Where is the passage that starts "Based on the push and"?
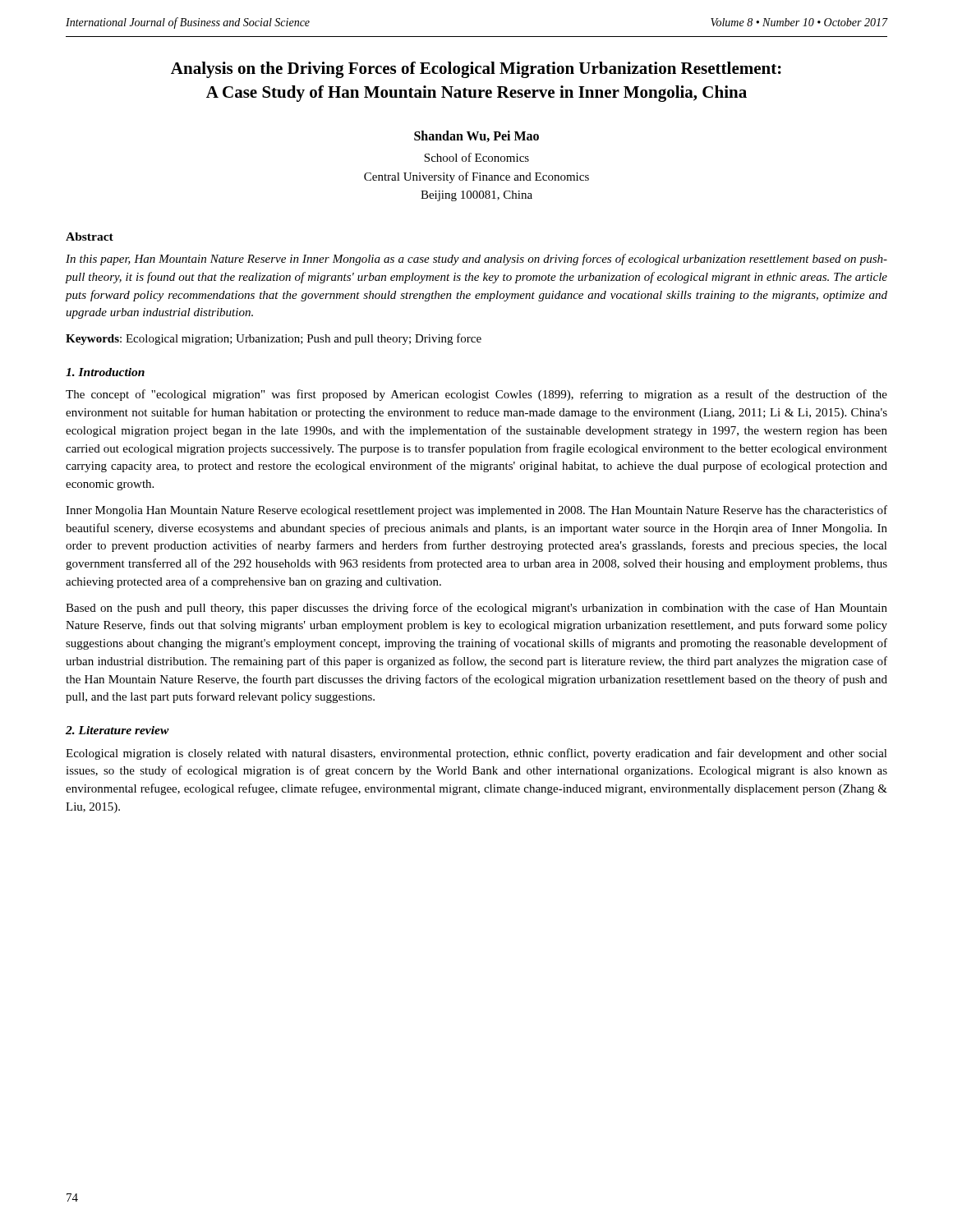 [x=476, y=652]
